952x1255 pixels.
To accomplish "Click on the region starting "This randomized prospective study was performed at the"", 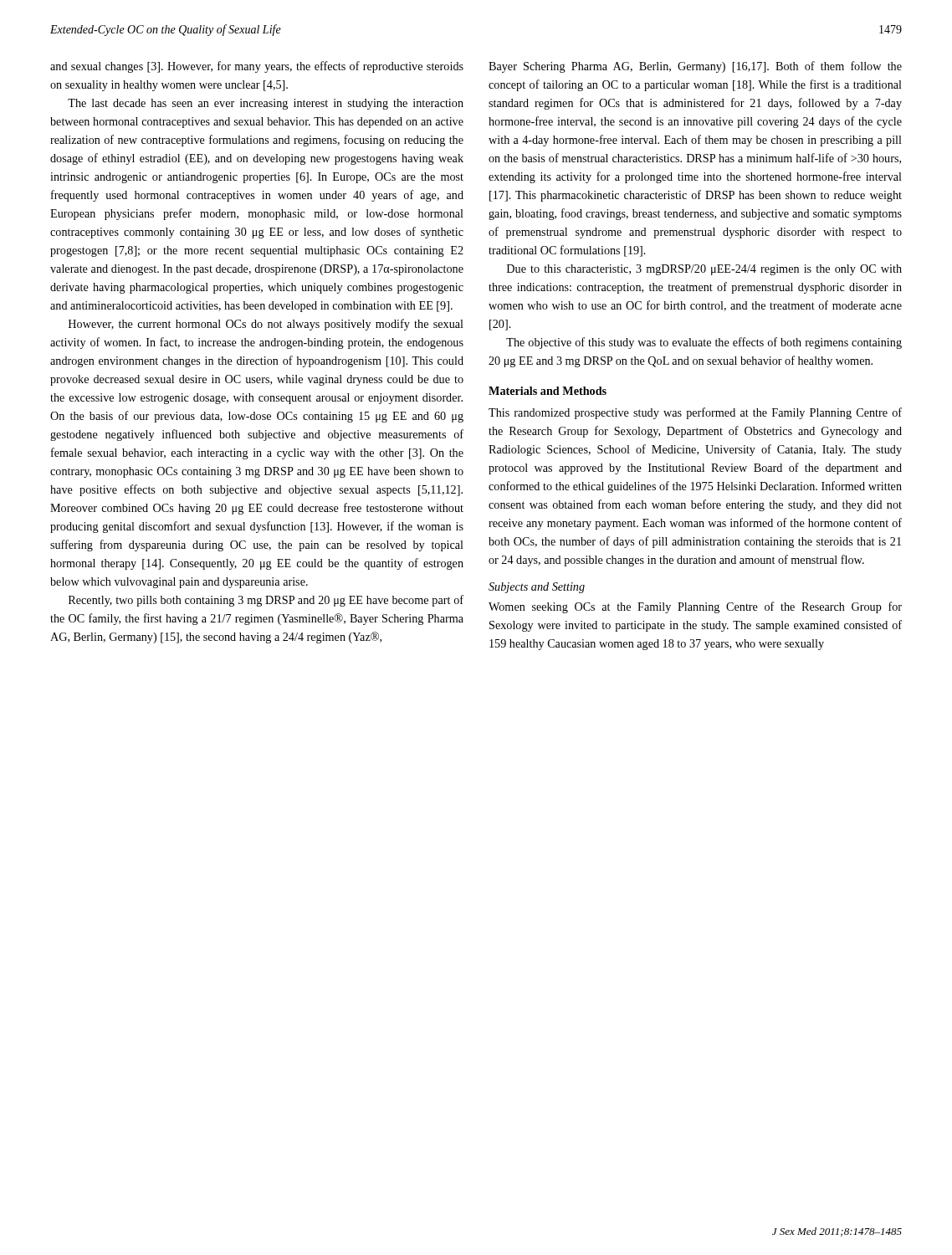I will click(x=695, y=486).
